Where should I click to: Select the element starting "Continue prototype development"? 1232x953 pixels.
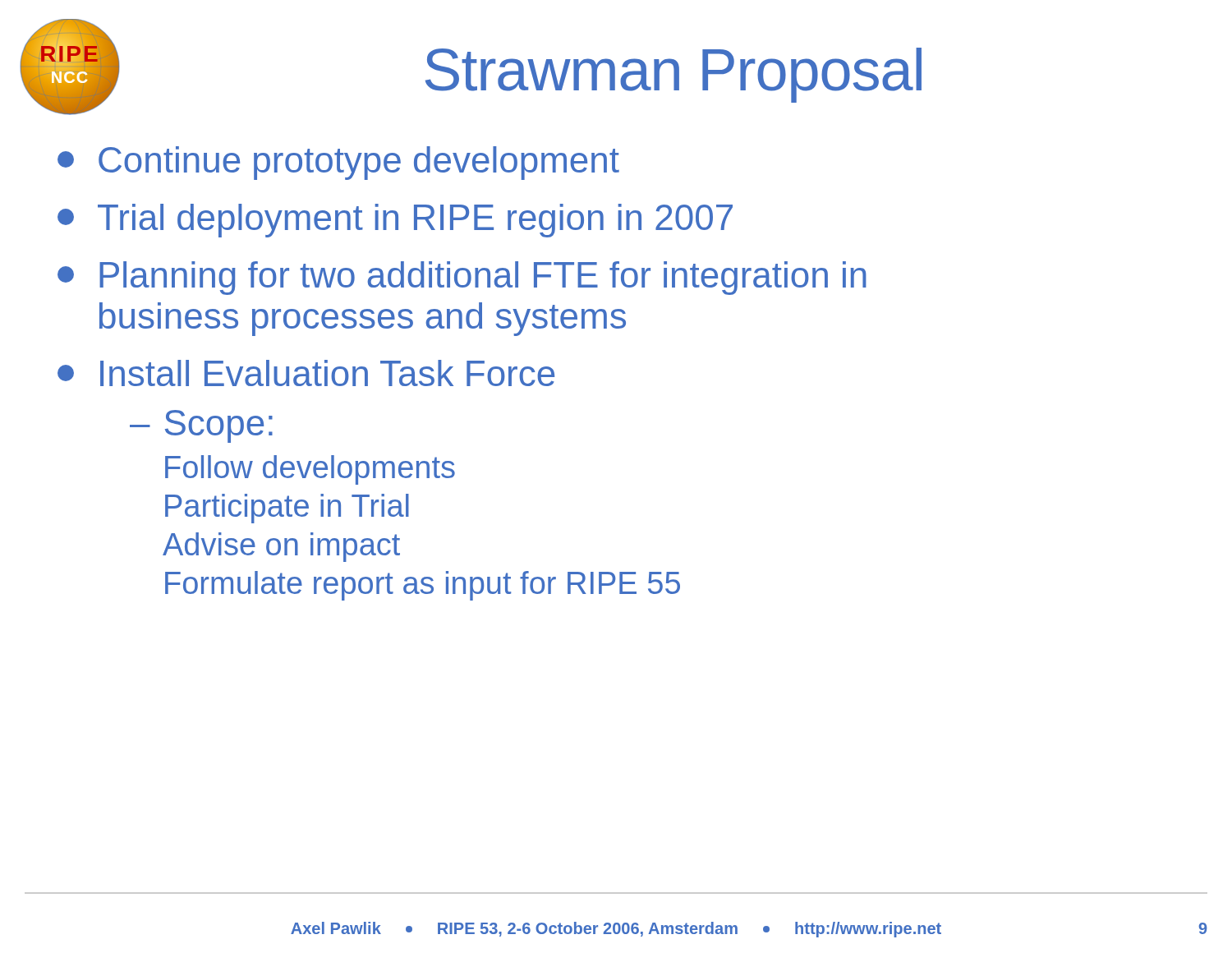[x=620, y=160]
